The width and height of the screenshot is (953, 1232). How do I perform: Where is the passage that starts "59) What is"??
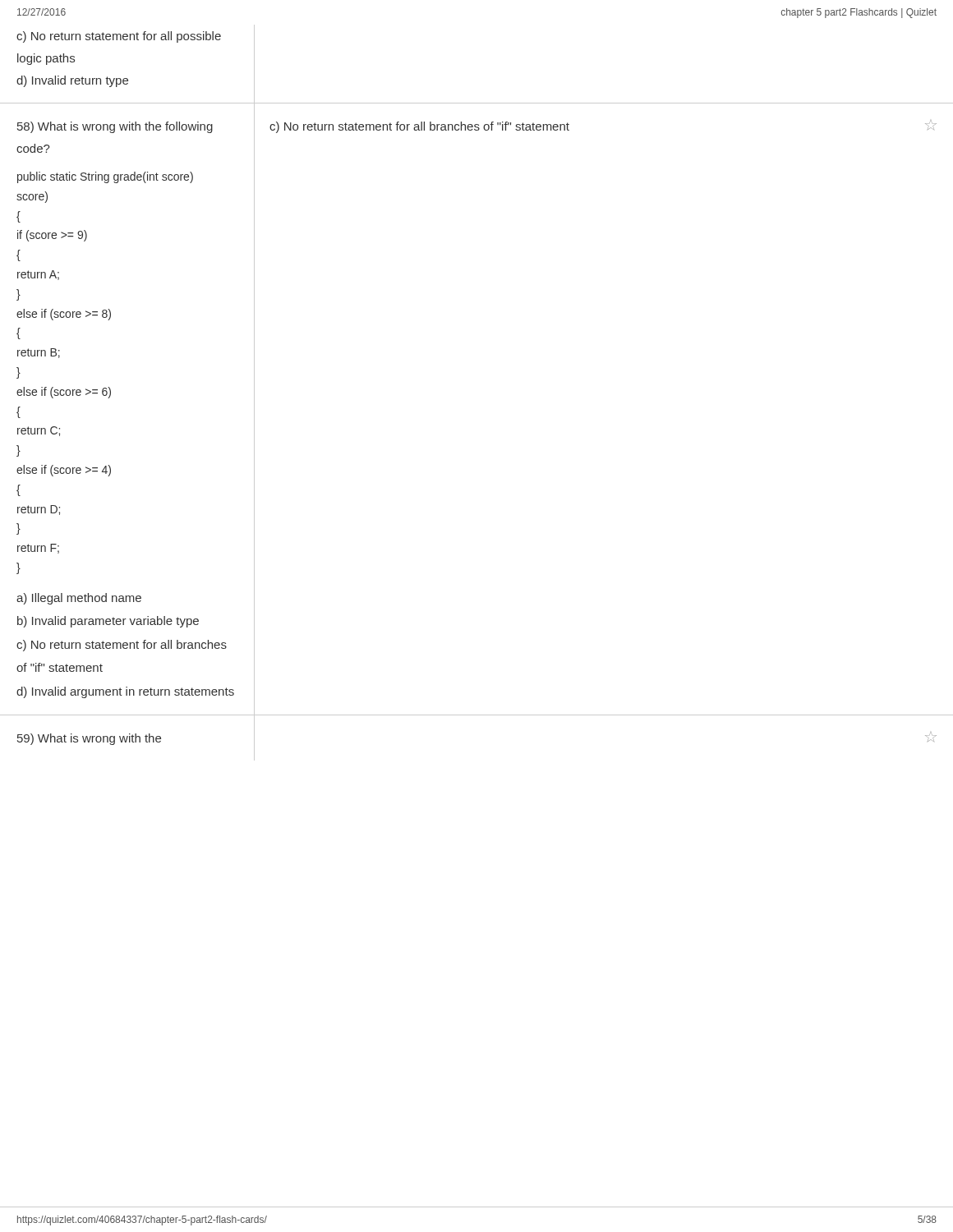(89, 738)
